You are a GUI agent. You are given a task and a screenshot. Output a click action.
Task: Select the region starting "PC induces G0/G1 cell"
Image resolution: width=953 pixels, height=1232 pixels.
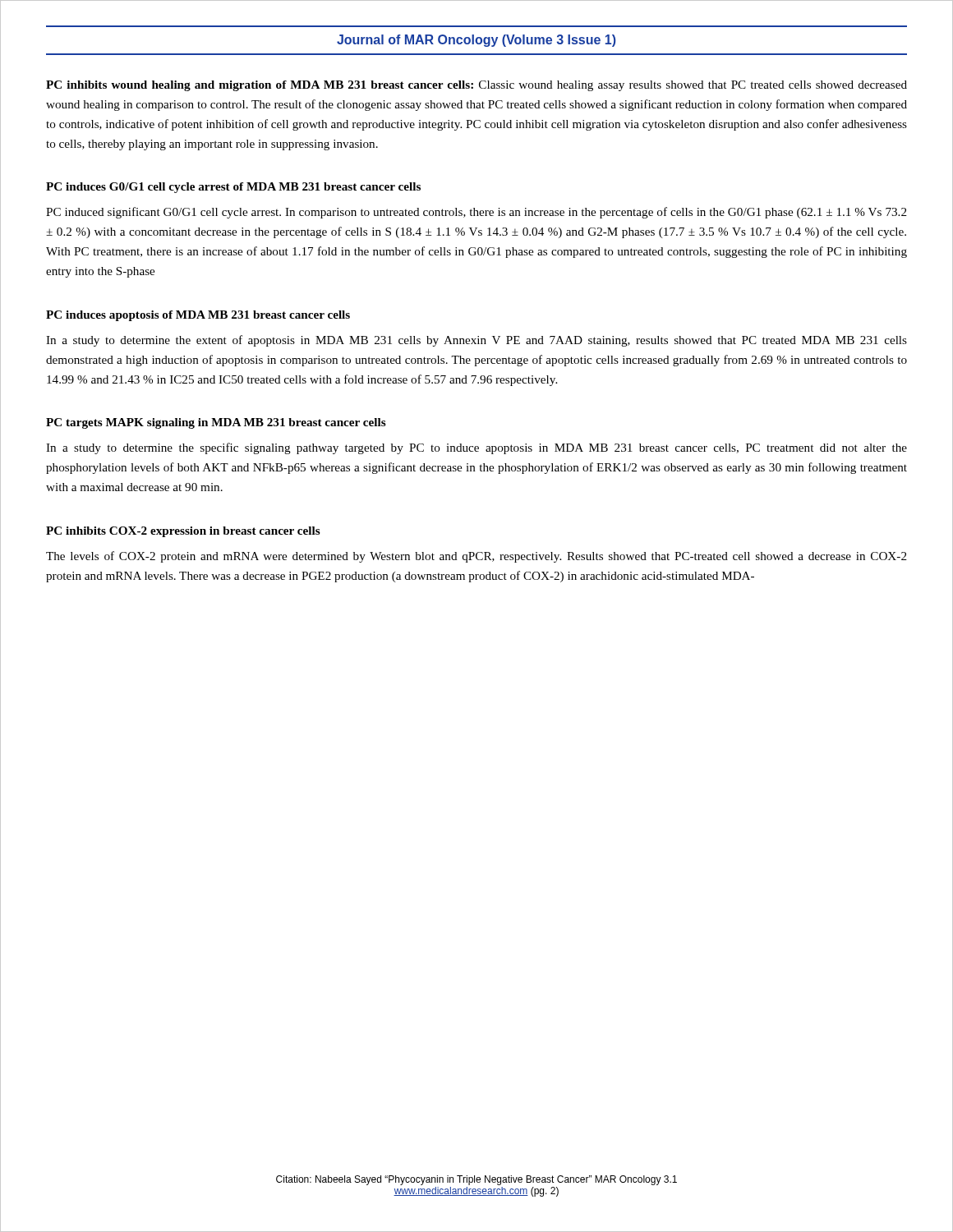(233, 186)
